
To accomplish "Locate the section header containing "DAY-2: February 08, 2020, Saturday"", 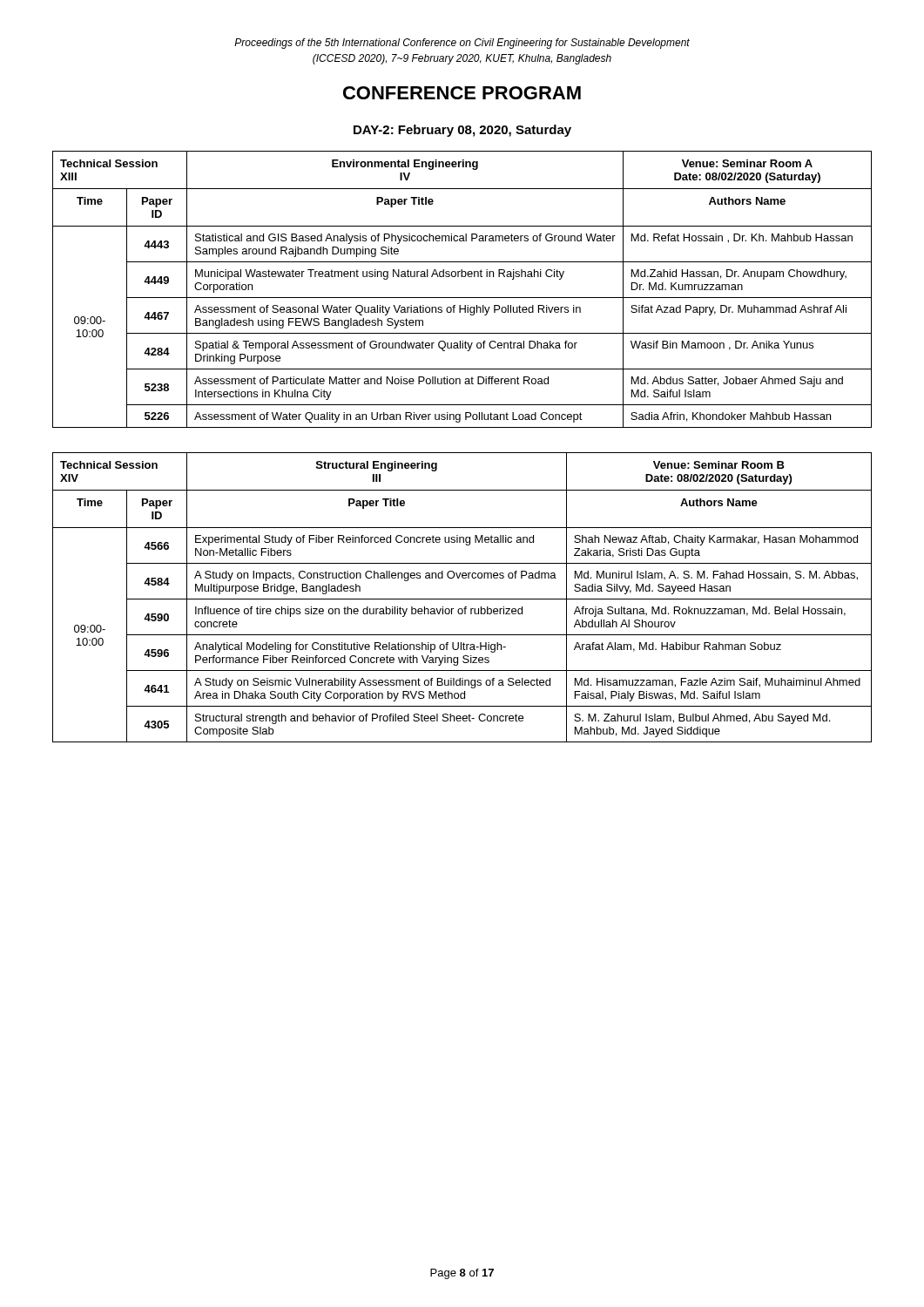I will [x=462, y=129].
